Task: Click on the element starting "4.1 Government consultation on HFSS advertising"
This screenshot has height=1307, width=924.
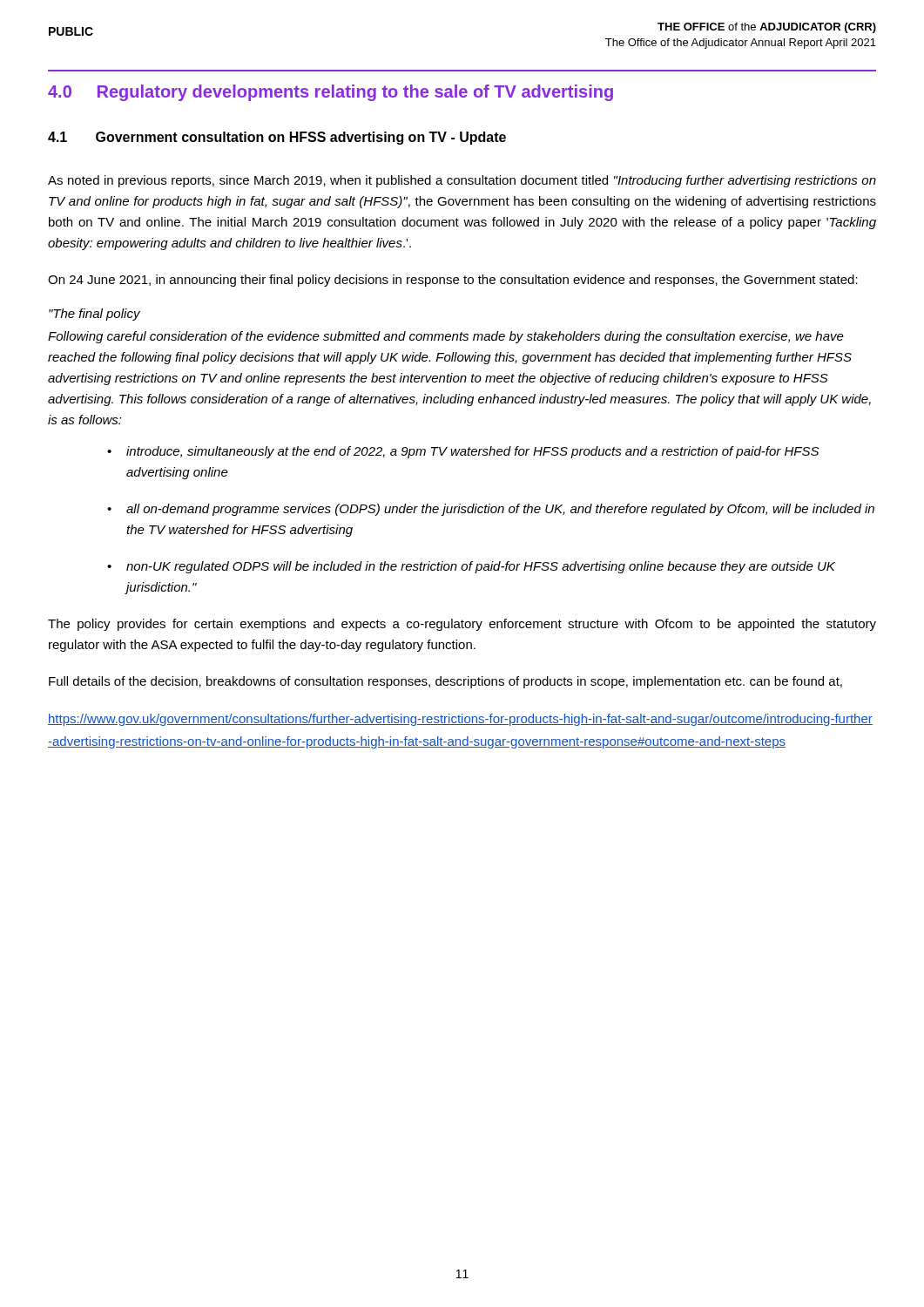Action: (x=277, y=138)
